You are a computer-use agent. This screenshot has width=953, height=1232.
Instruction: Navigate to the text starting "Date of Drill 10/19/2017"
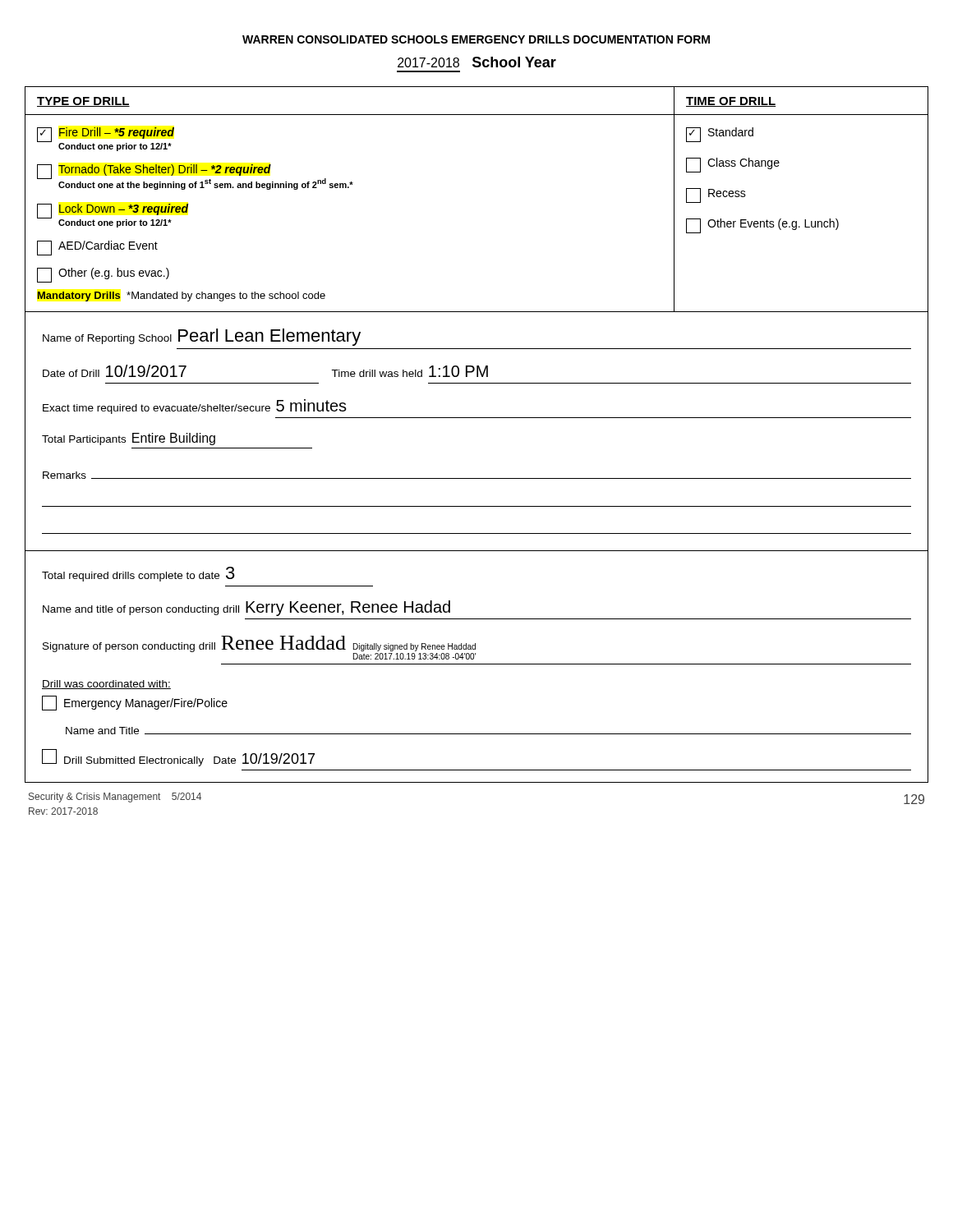coord(476,373)
